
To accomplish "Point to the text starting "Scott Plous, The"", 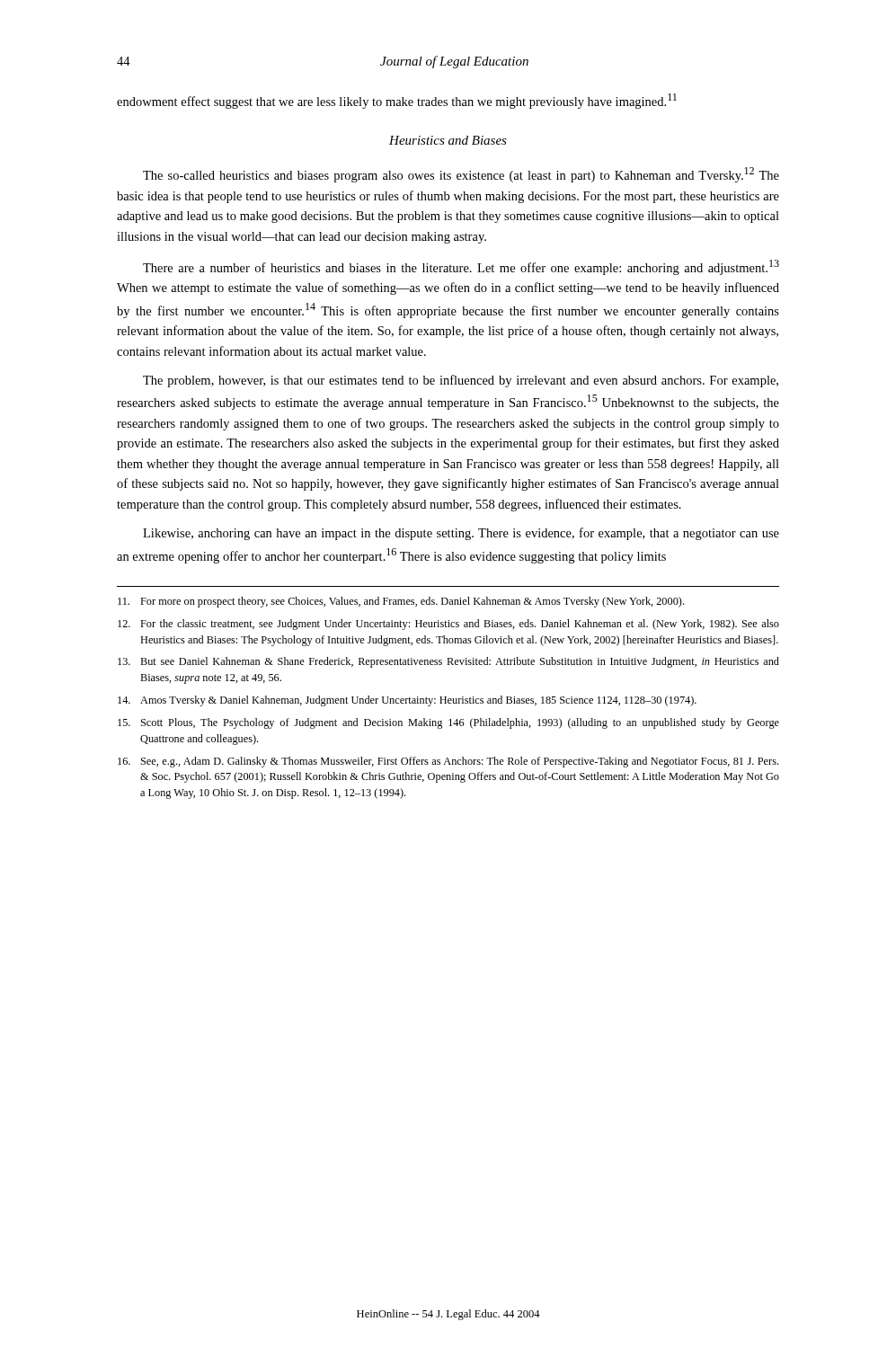I will pyautogui.click(x=448, y=731).
